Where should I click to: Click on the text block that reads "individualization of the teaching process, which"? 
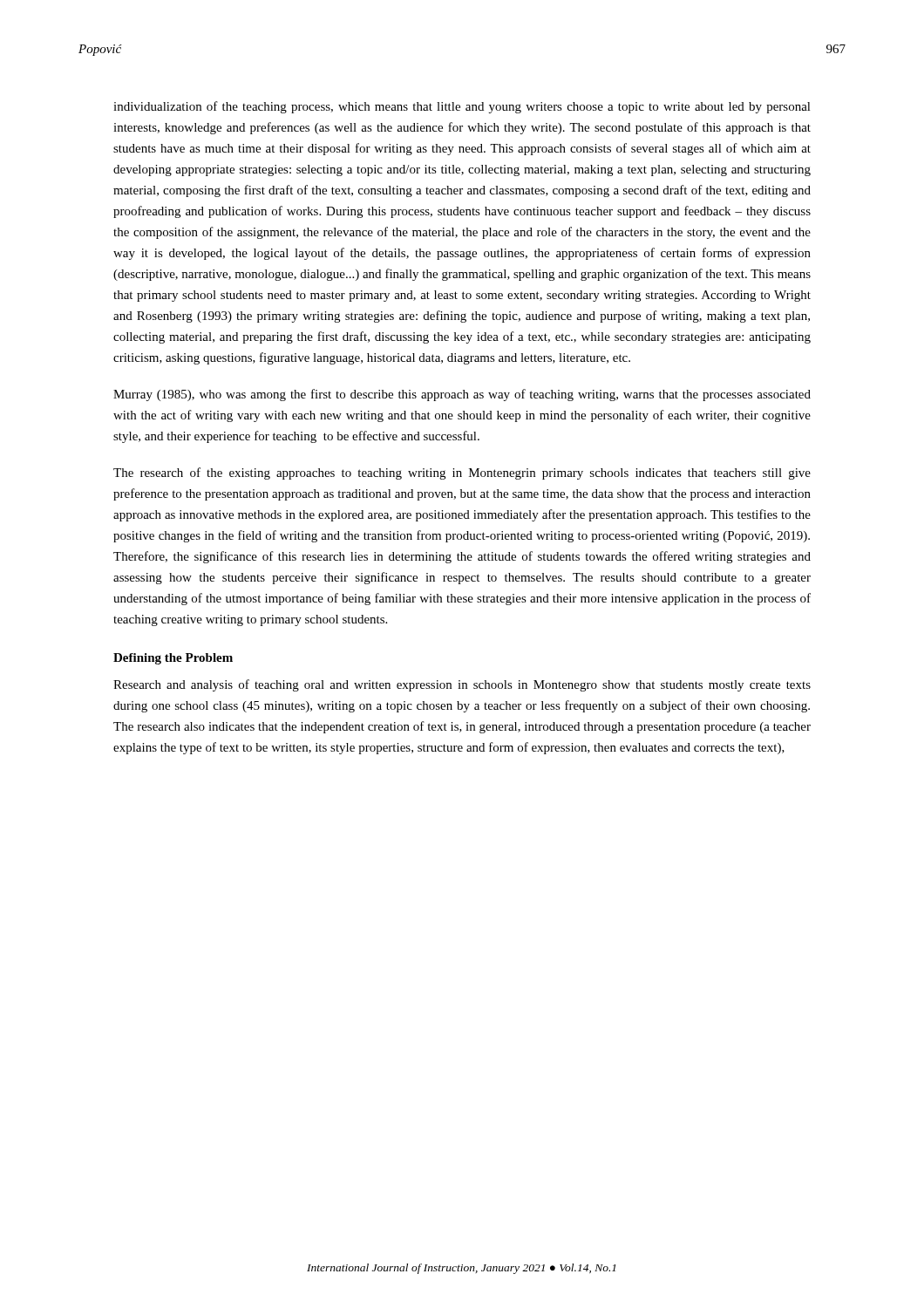coord(462,232)
